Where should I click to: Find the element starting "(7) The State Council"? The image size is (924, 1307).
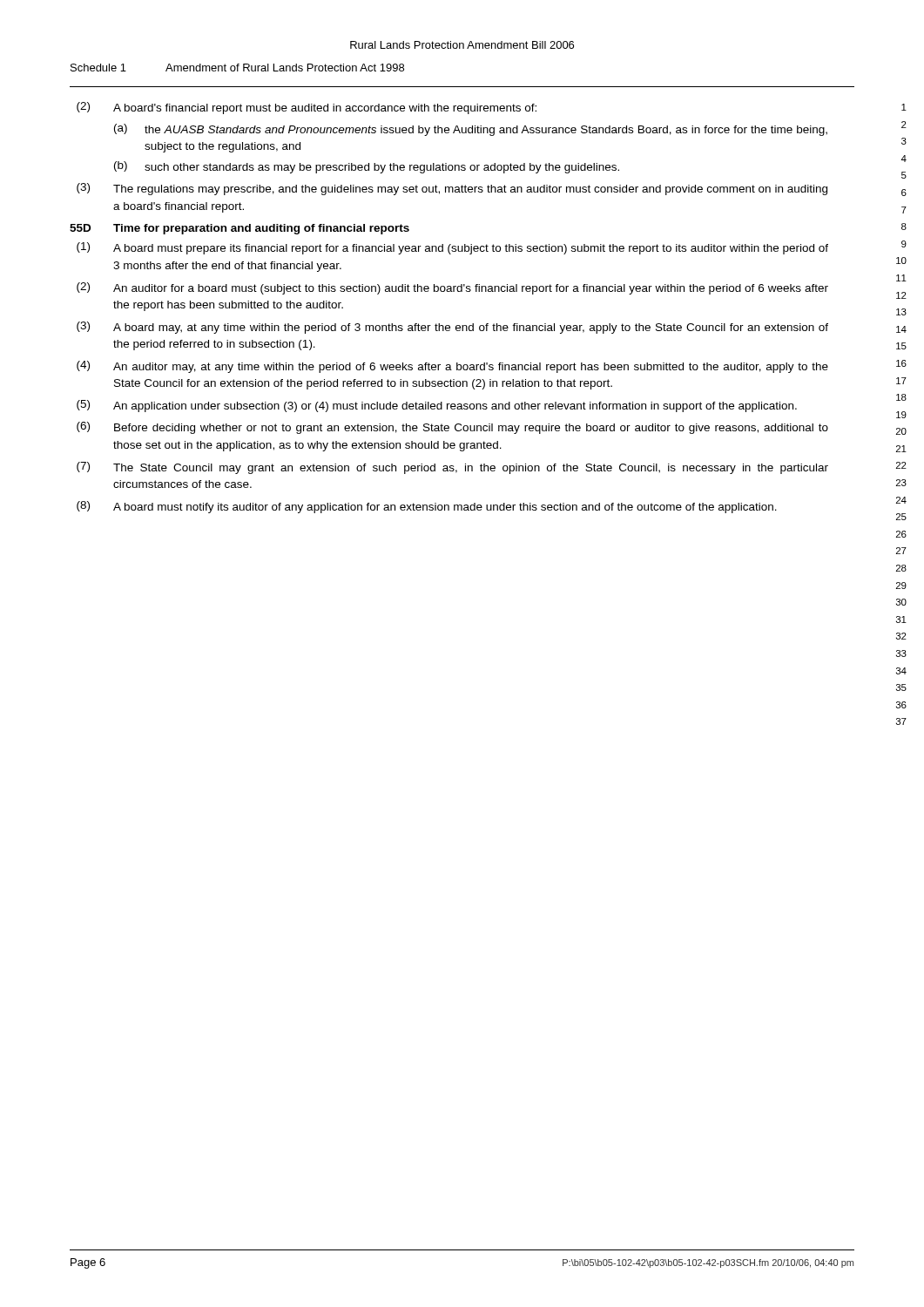[449, 476]
